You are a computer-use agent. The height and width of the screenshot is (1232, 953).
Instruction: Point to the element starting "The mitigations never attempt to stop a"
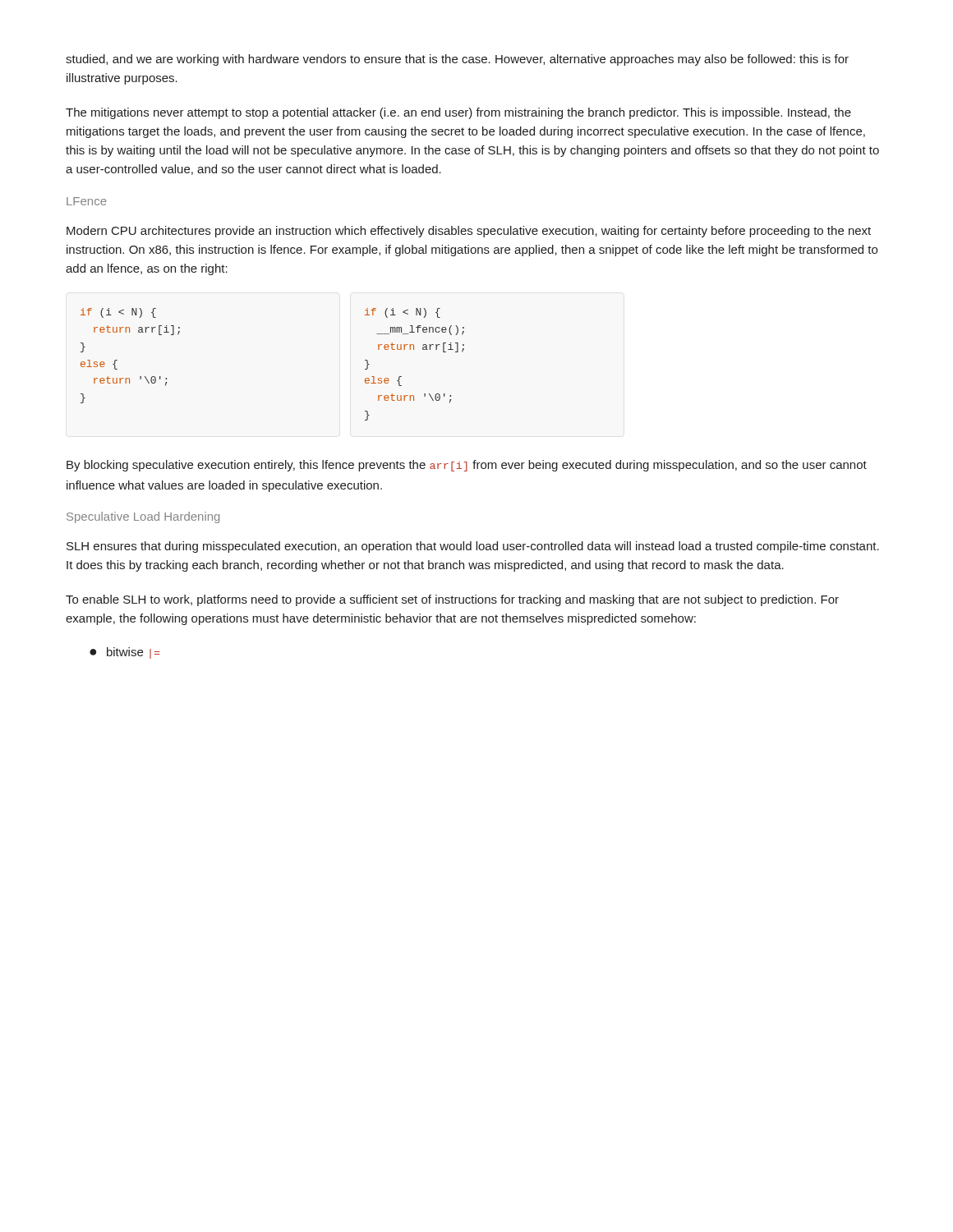473,140
